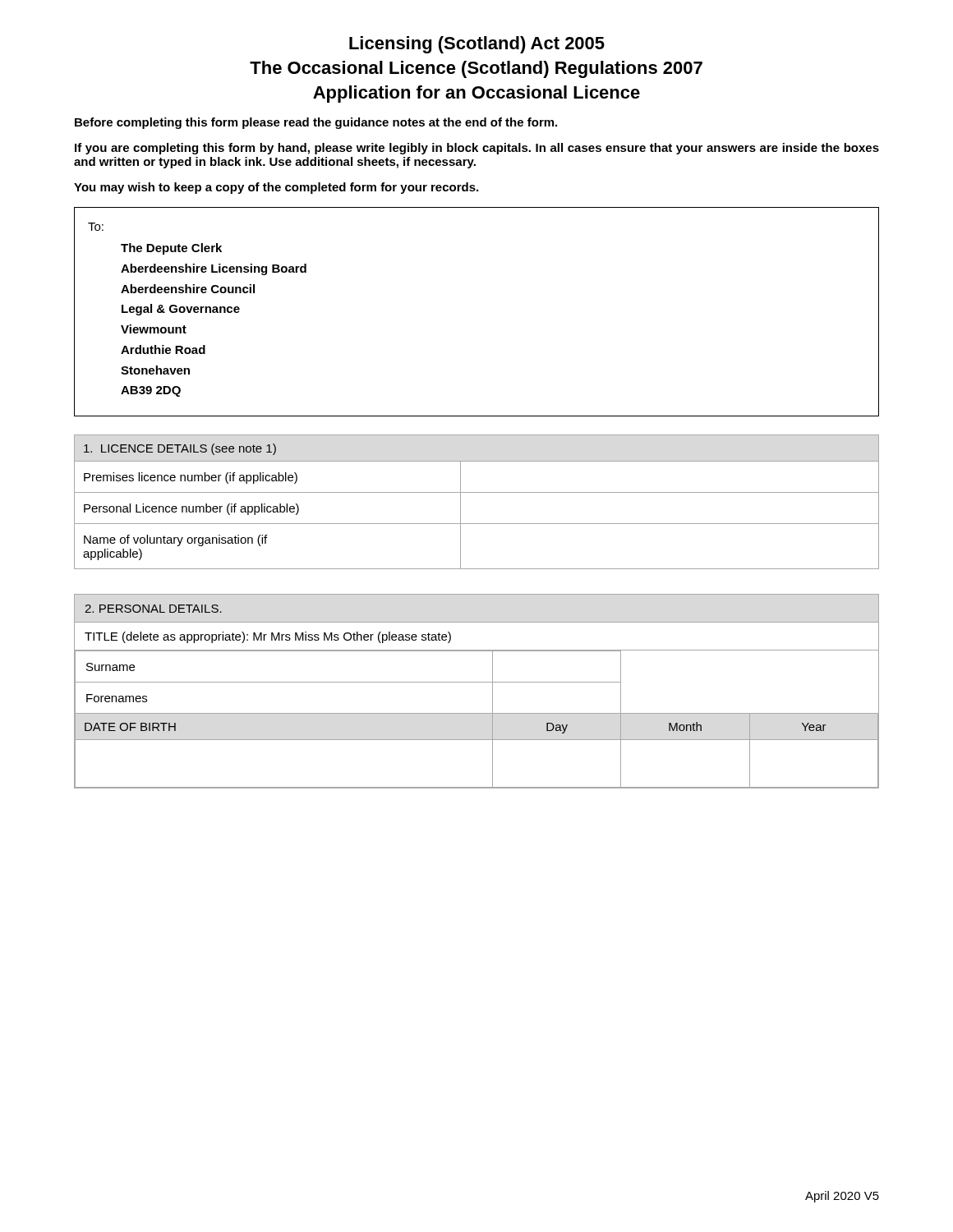Image resolution: width=953 pixels, height=1232 pixels.
Task: Find the title that says "Licensing (Scotland) Act 2005 The Occasional"
Action: 476,68
